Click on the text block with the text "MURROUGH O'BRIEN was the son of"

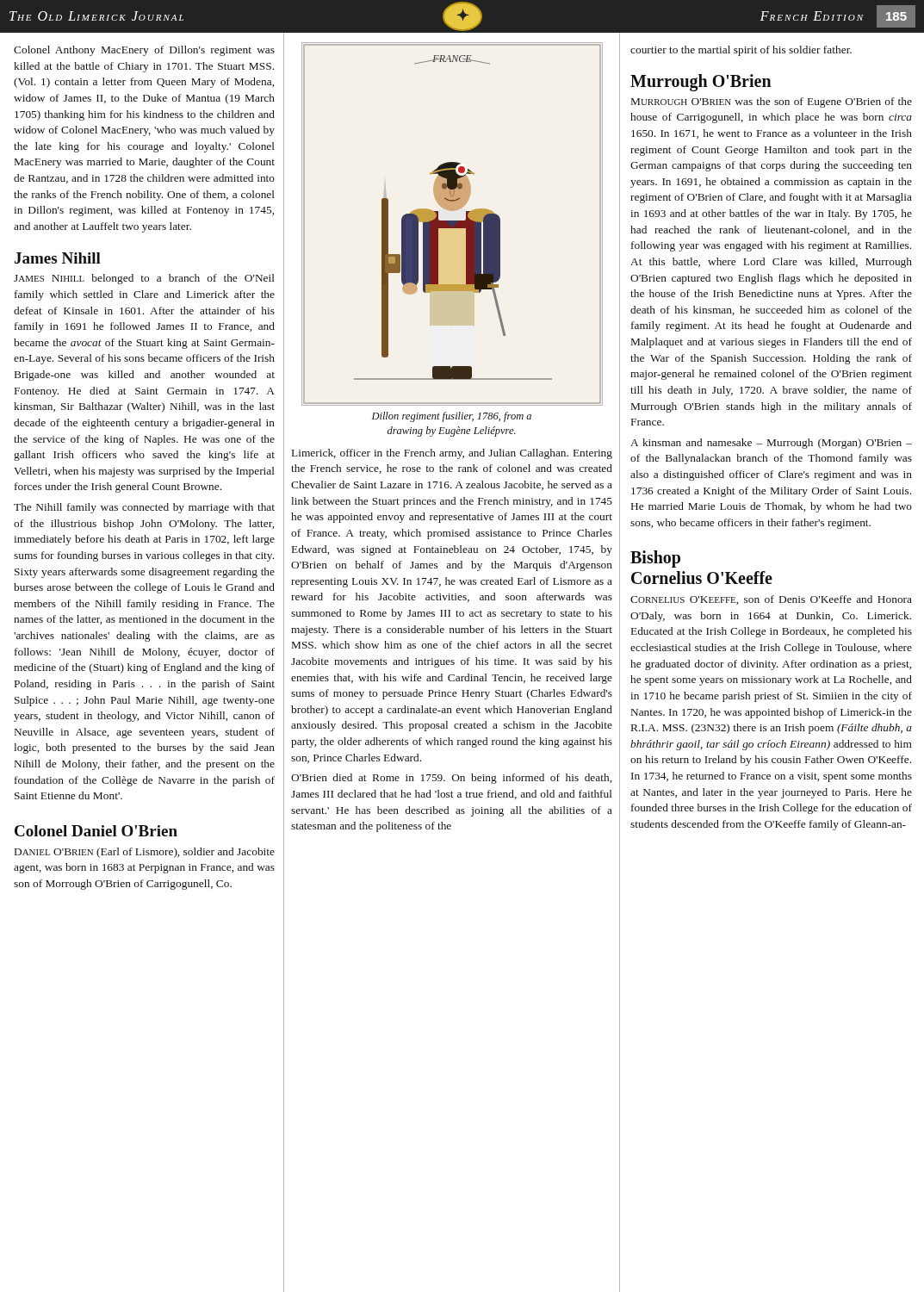tap(771, 312)
